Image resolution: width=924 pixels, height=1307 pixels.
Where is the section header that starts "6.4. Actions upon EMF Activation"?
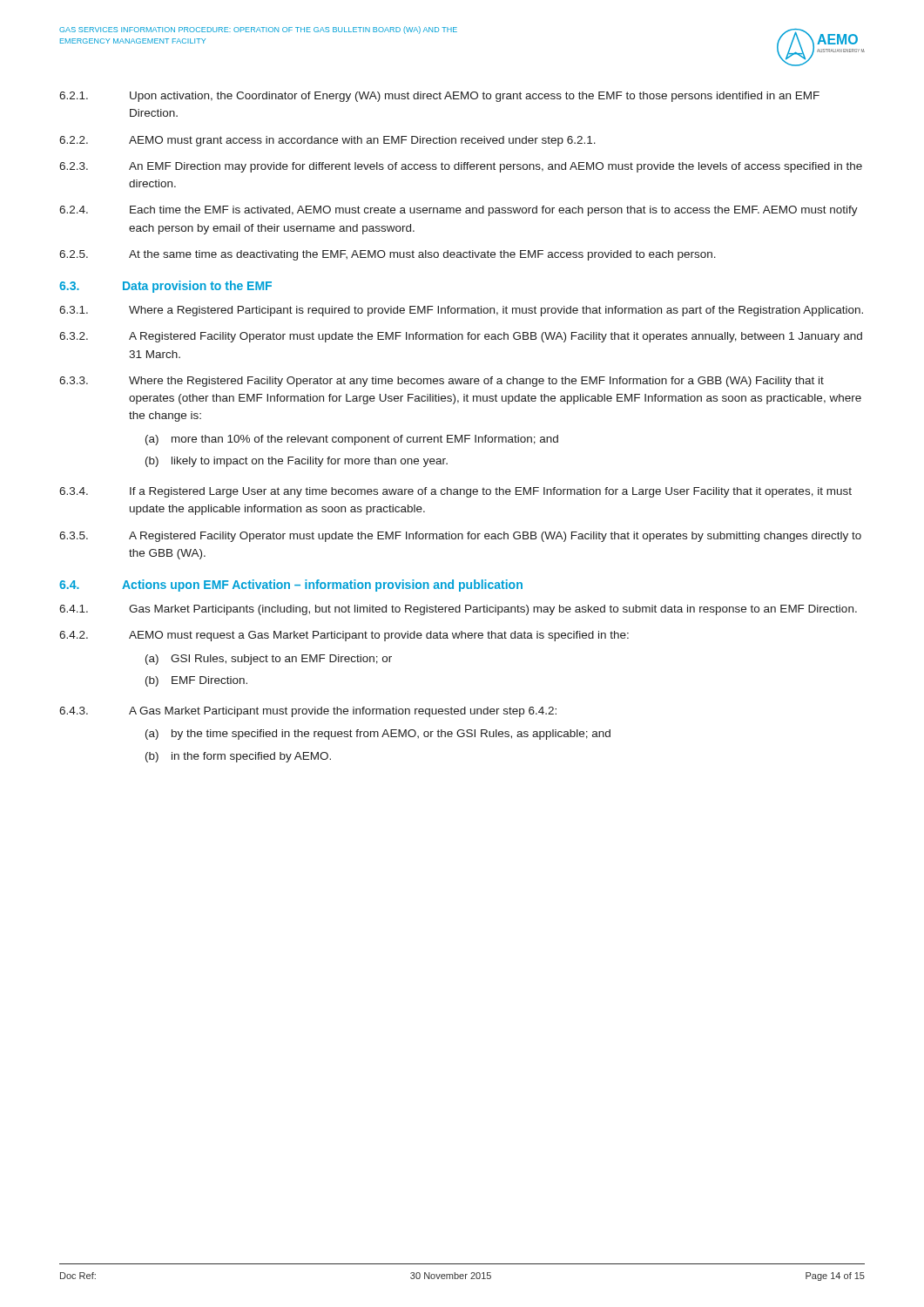[291, 585]
